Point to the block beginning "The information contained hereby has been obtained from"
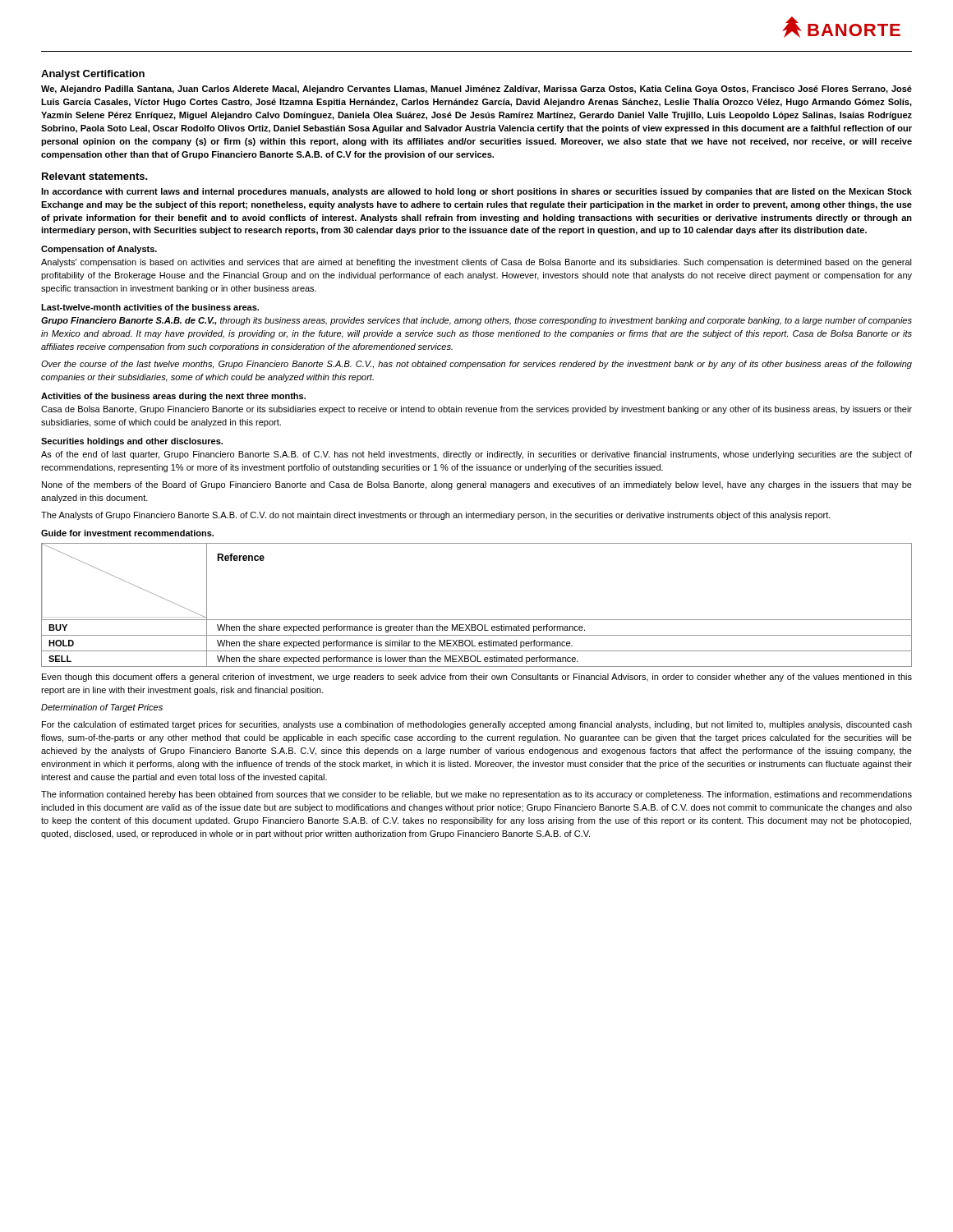Viewport: 953px width, 1232px height. (x=476, y=814)
